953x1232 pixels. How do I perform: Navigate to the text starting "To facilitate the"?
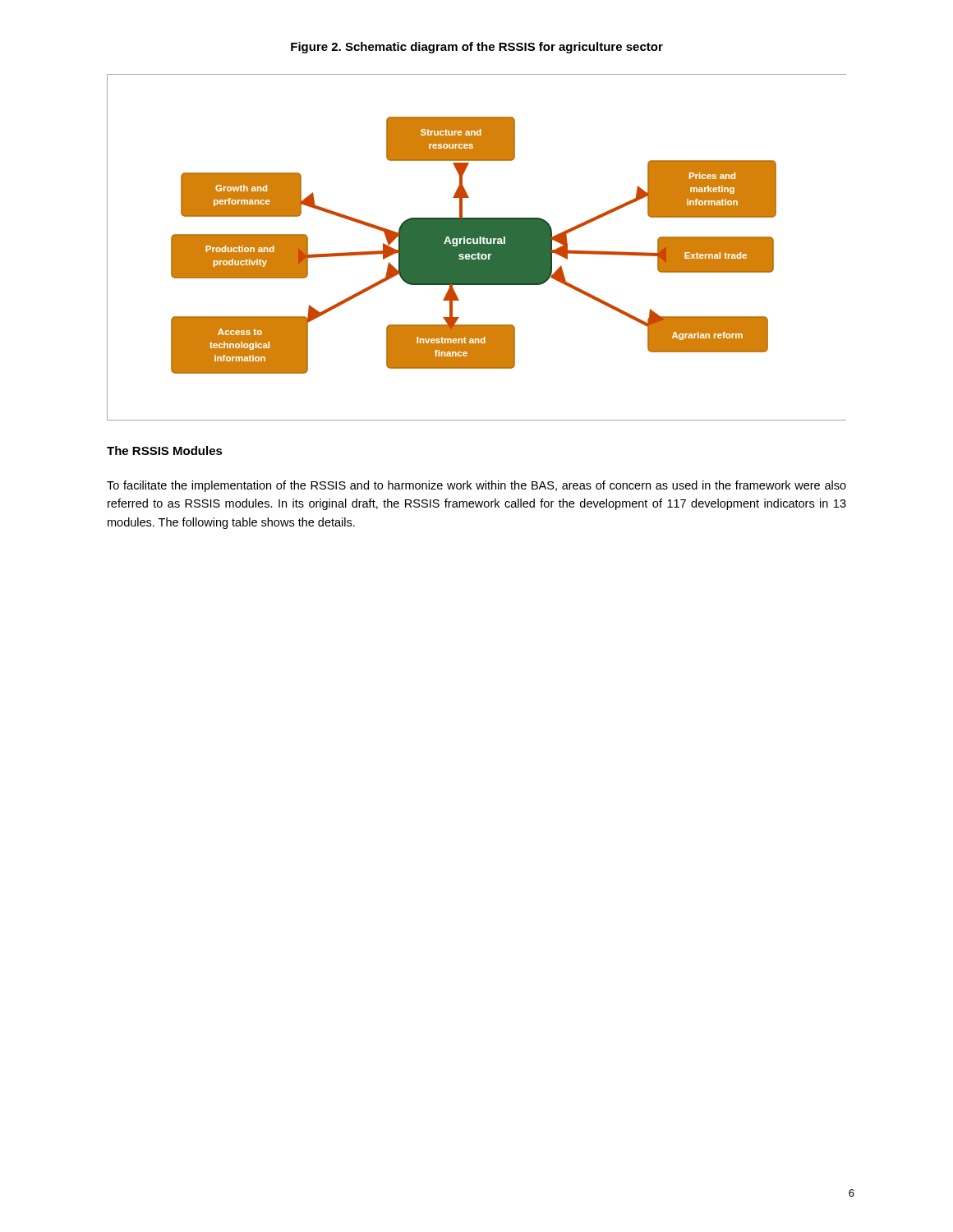tap(476, 504)
